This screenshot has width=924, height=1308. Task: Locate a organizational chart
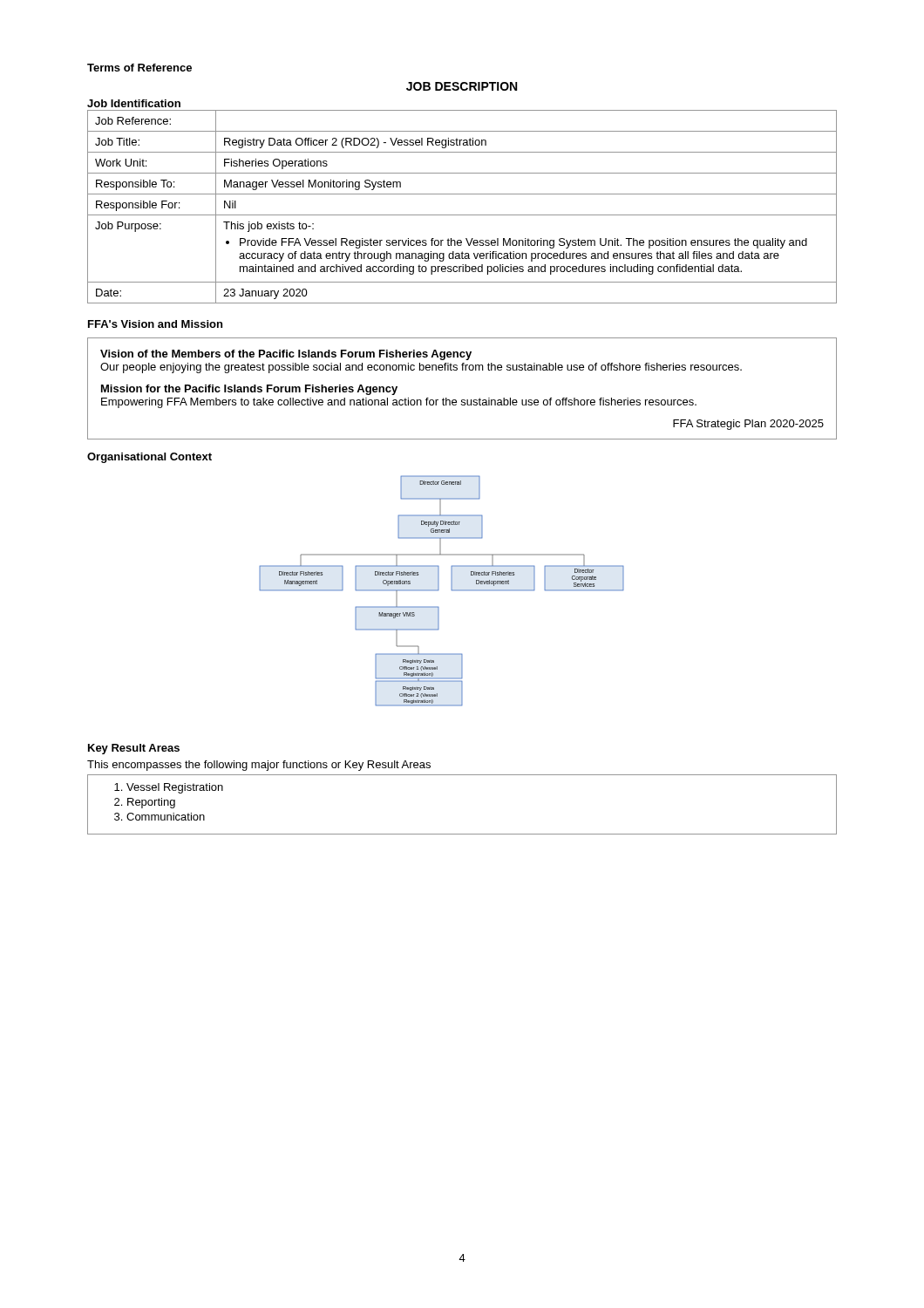point(462,600)
